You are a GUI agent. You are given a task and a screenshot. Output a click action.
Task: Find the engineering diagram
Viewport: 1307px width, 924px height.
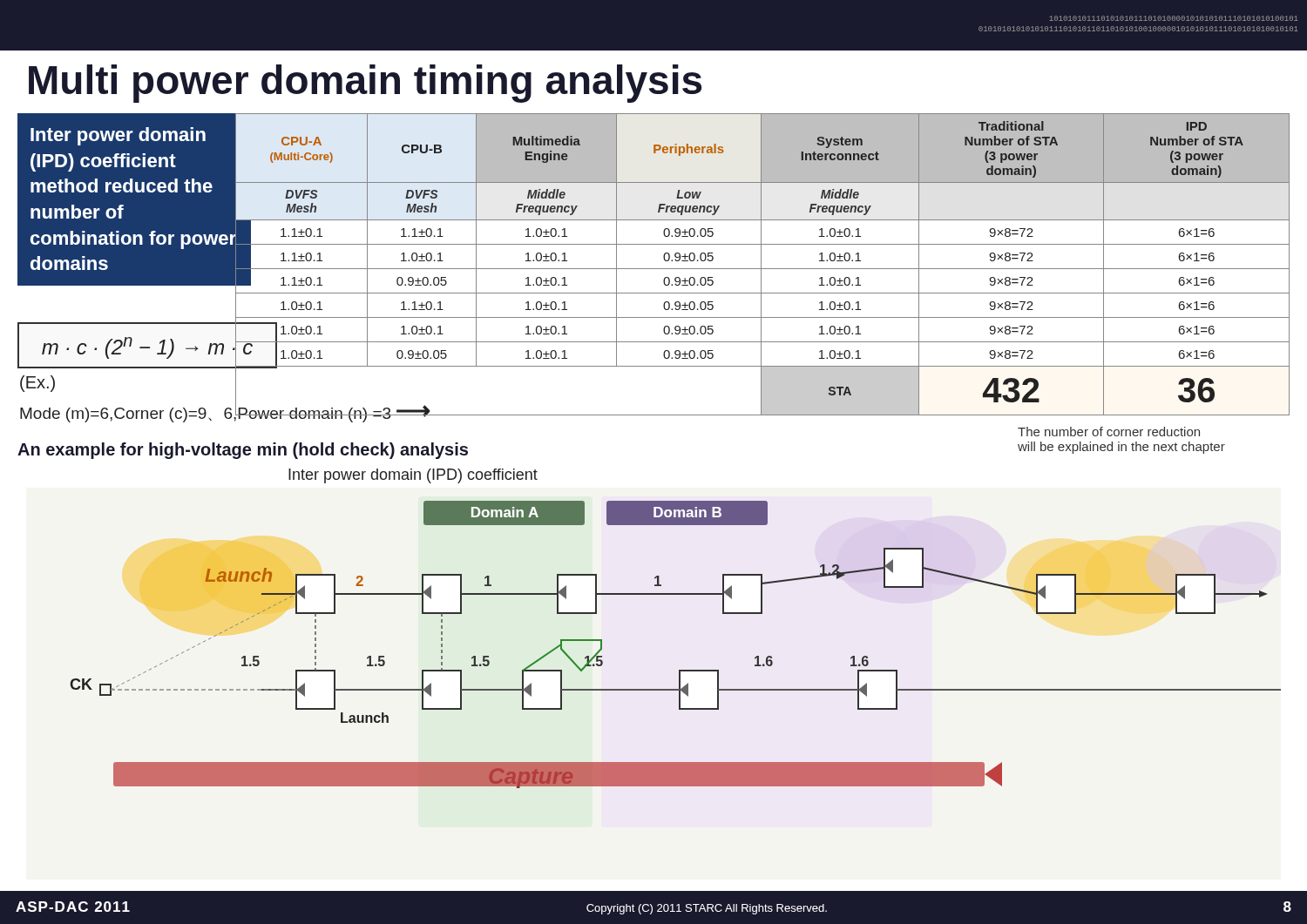pyautogui.click(x=654, y=688)
